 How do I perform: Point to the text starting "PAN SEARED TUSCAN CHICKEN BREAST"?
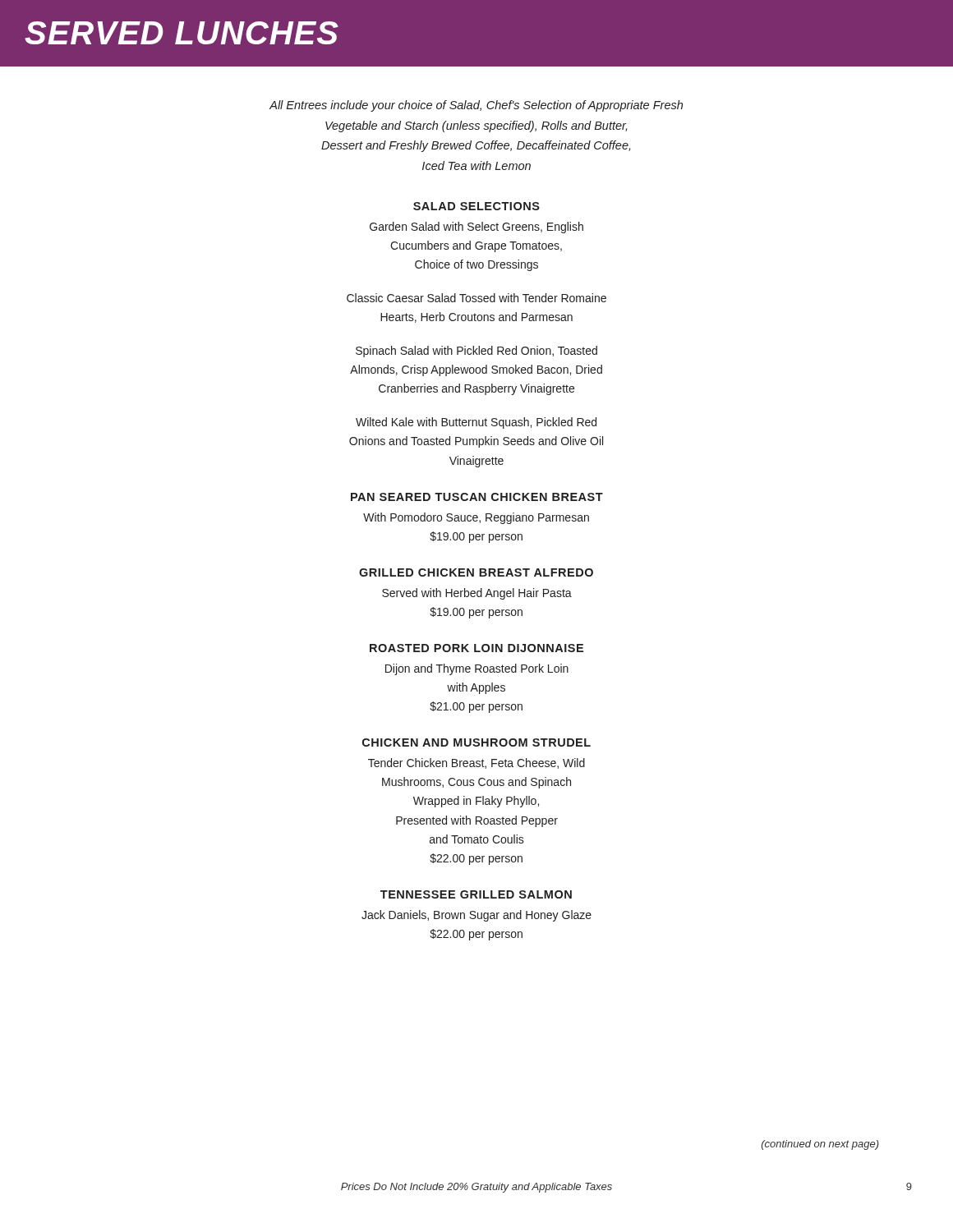(x=476, y=497)
